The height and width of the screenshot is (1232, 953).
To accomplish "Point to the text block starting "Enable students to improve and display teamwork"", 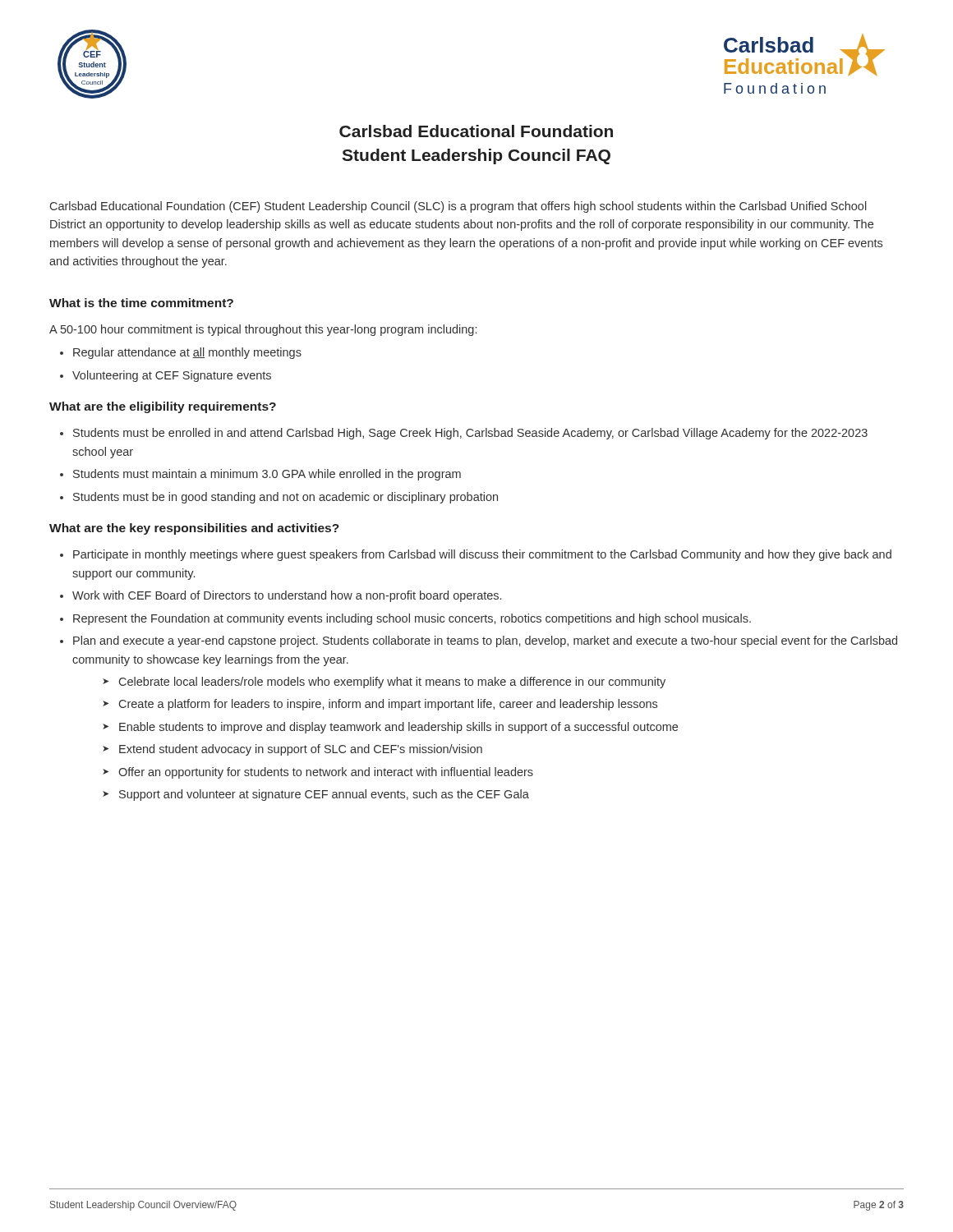I will tap(398, 727).
